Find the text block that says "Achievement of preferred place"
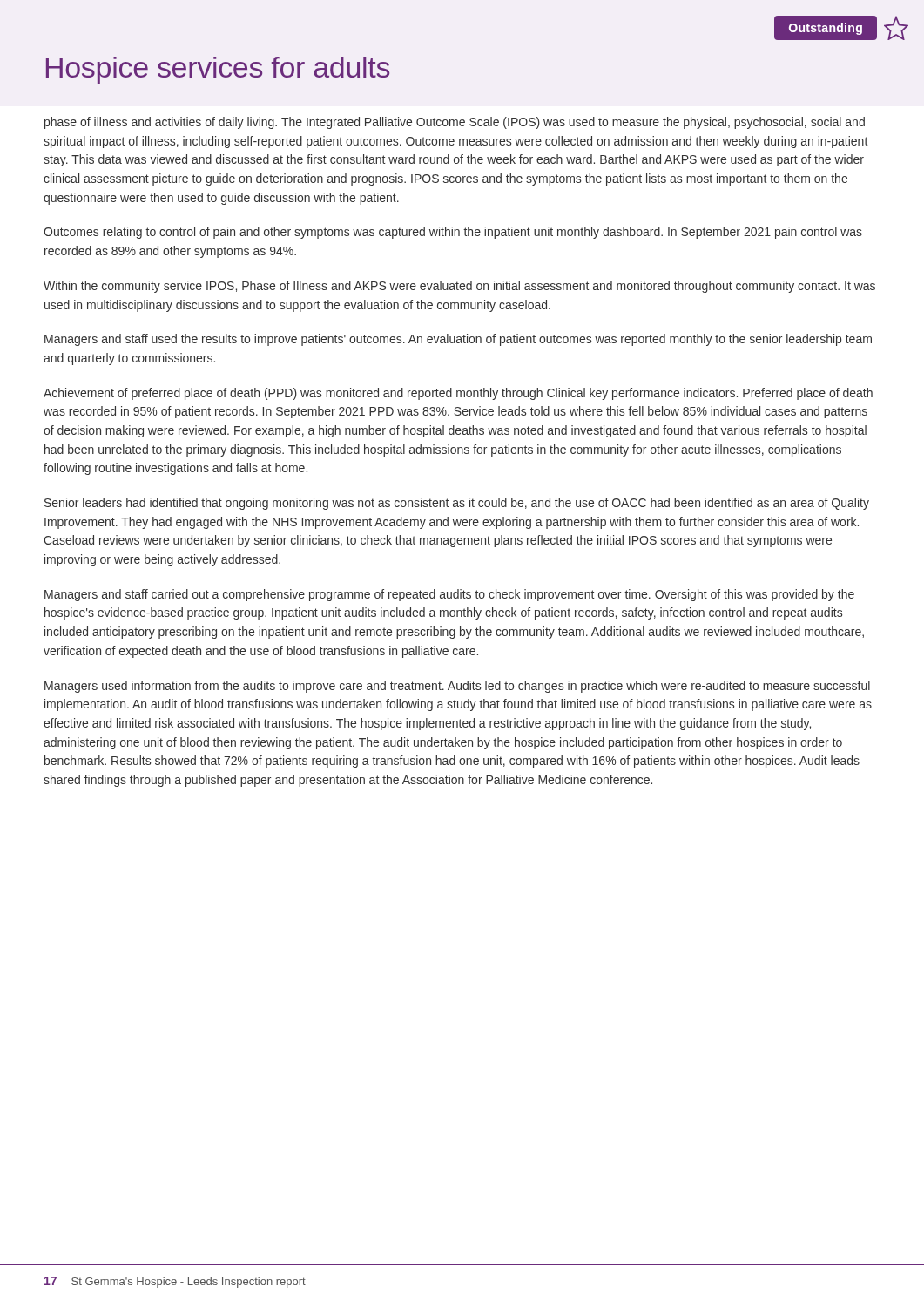924x1307 pixels. click(462, 431)
